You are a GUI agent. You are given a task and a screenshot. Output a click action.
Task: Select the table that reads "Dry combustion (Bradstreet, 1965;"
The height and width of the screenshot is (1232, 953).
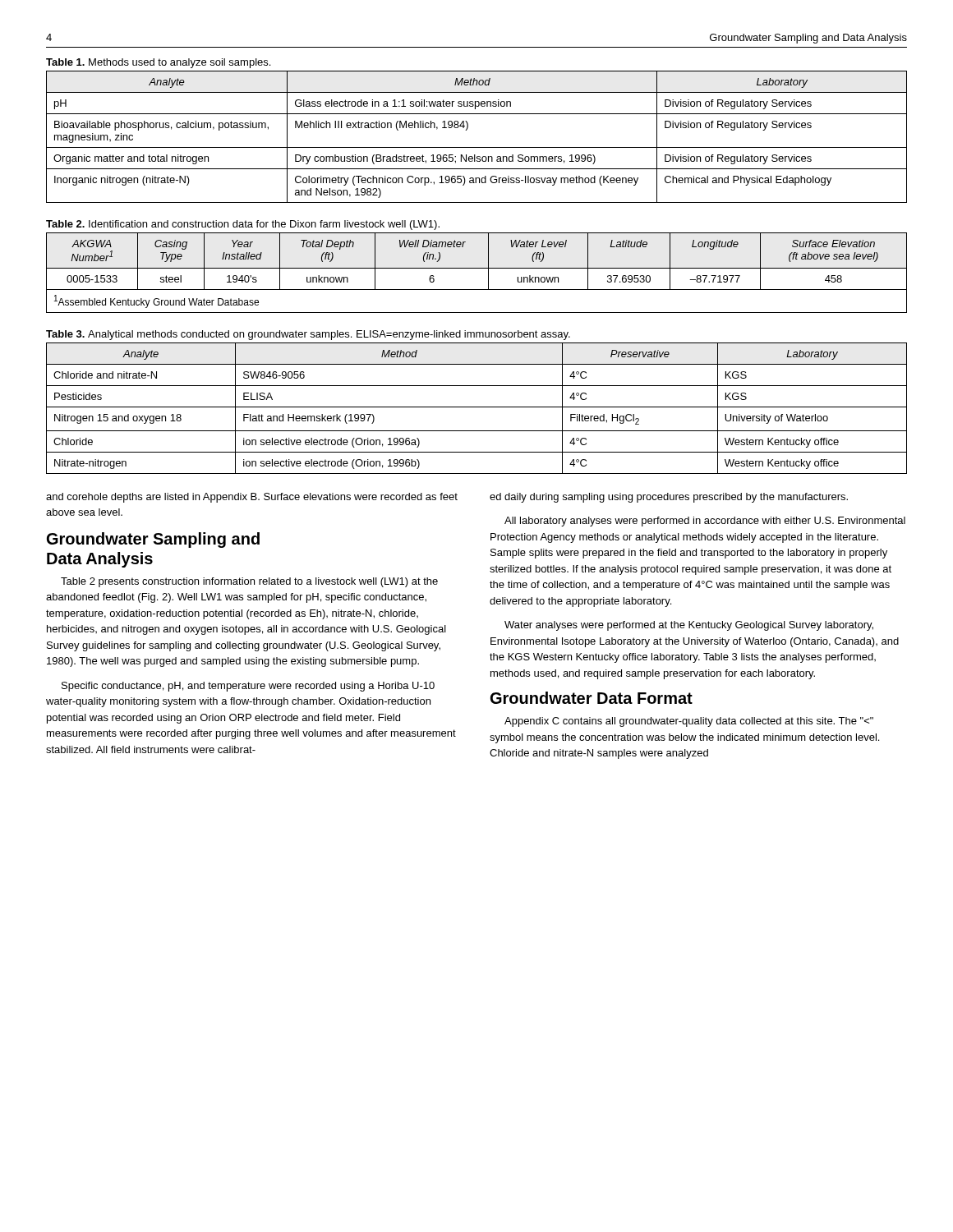tap(476, 129)
